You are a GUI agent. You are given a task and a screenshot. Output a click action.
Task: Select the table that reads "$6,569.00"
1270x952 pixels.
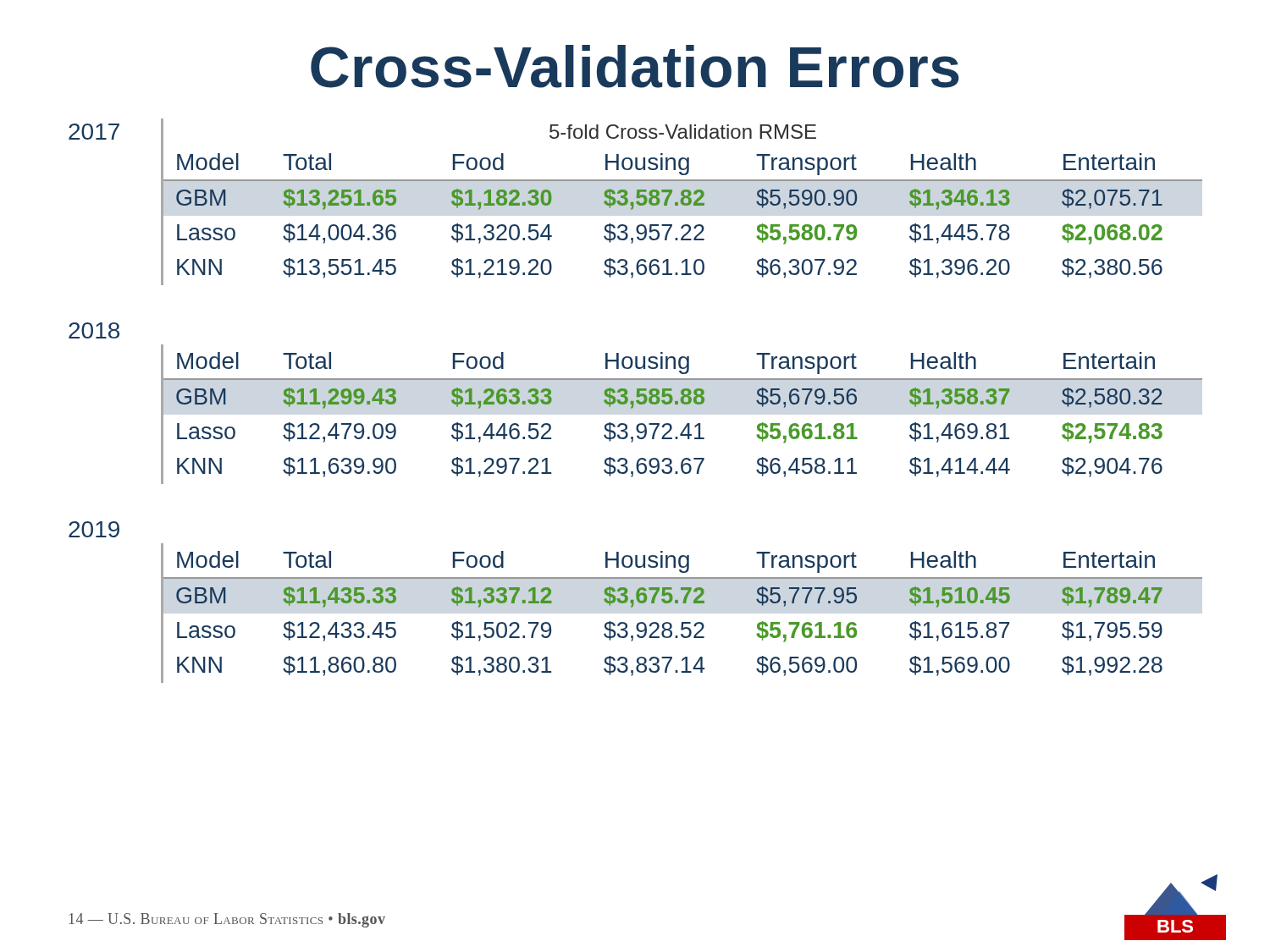(x=635, y=600)
